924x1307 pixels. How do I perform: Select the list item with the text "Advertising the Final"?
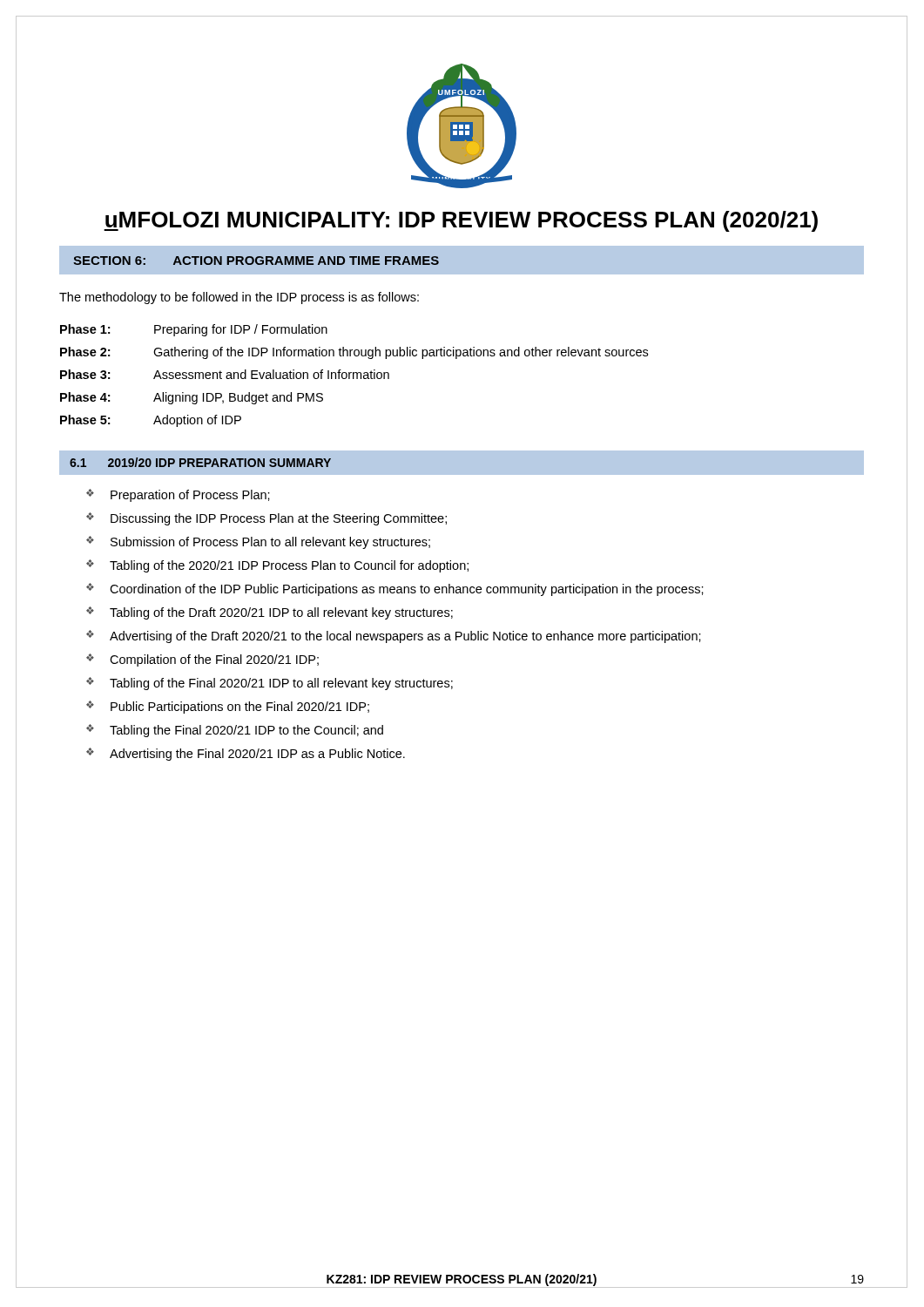(258, 754)
